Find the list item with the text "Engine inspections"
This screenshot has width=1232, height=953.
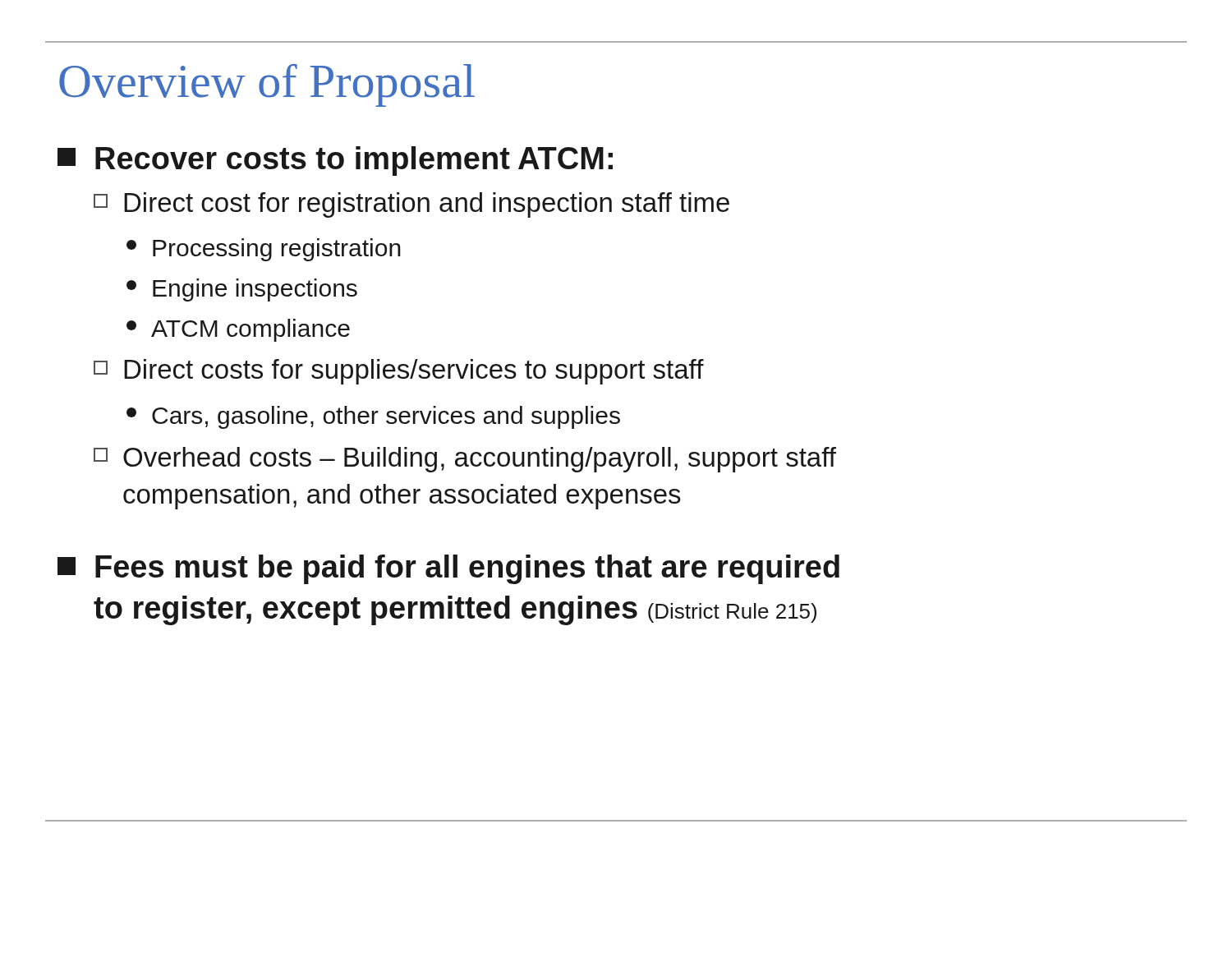point(242,288)
